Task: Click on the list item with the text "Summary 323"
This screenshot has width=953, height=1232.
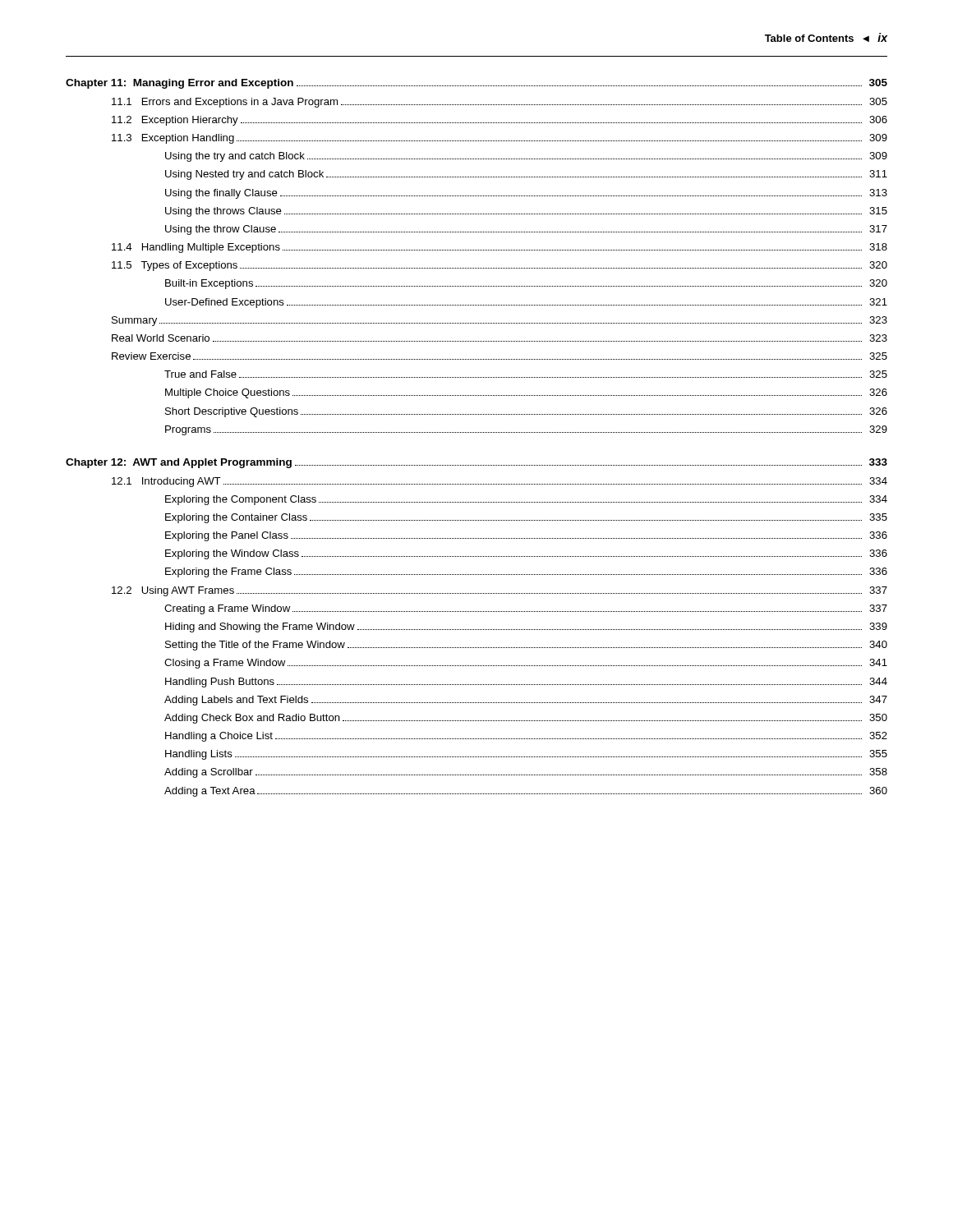Action: pos(499,320)
